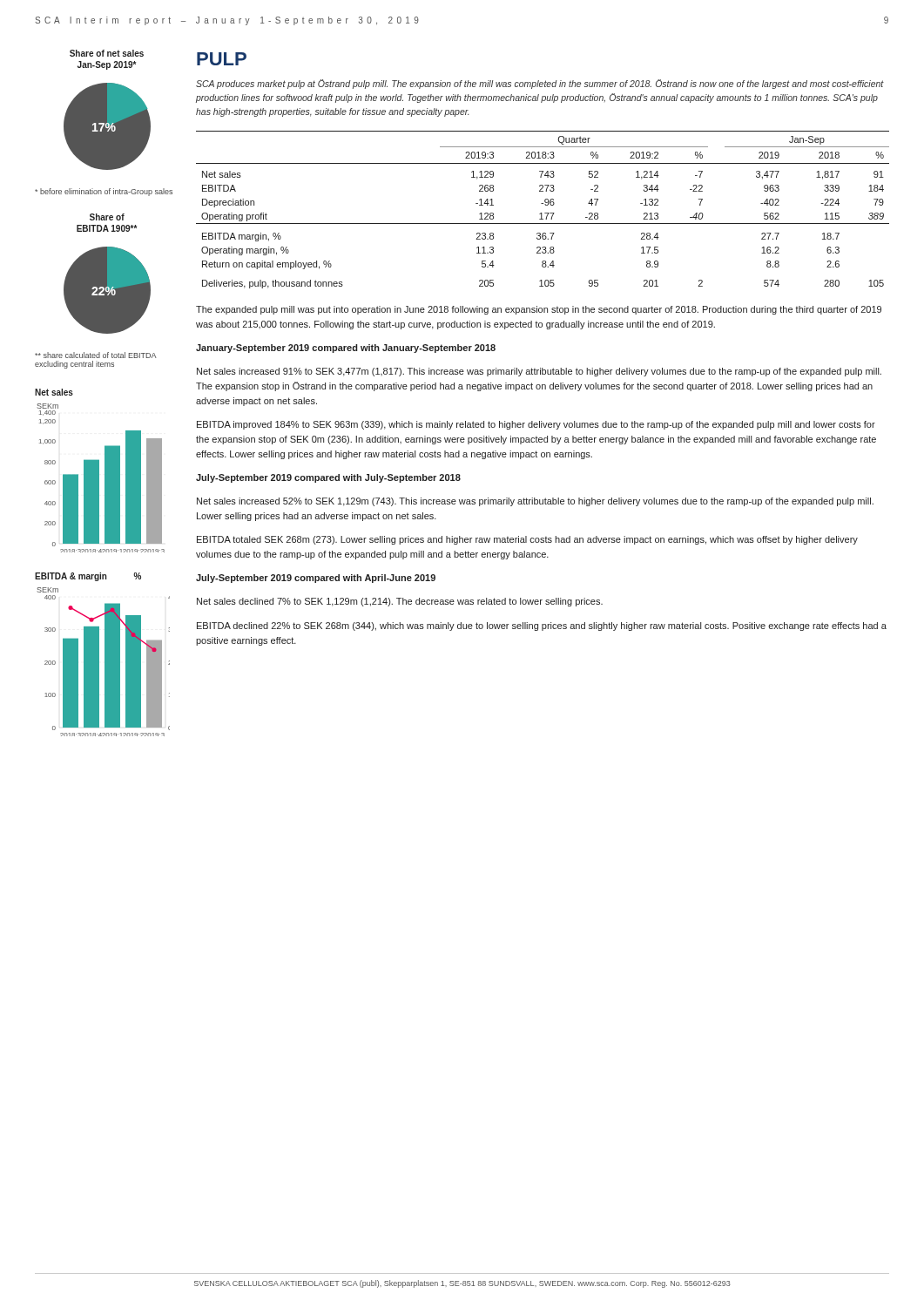This screenshot has width=924, height=1307.
Task: Locate the text starting "share calculated of total EBITDA"
Action: [x=95, y=360]
